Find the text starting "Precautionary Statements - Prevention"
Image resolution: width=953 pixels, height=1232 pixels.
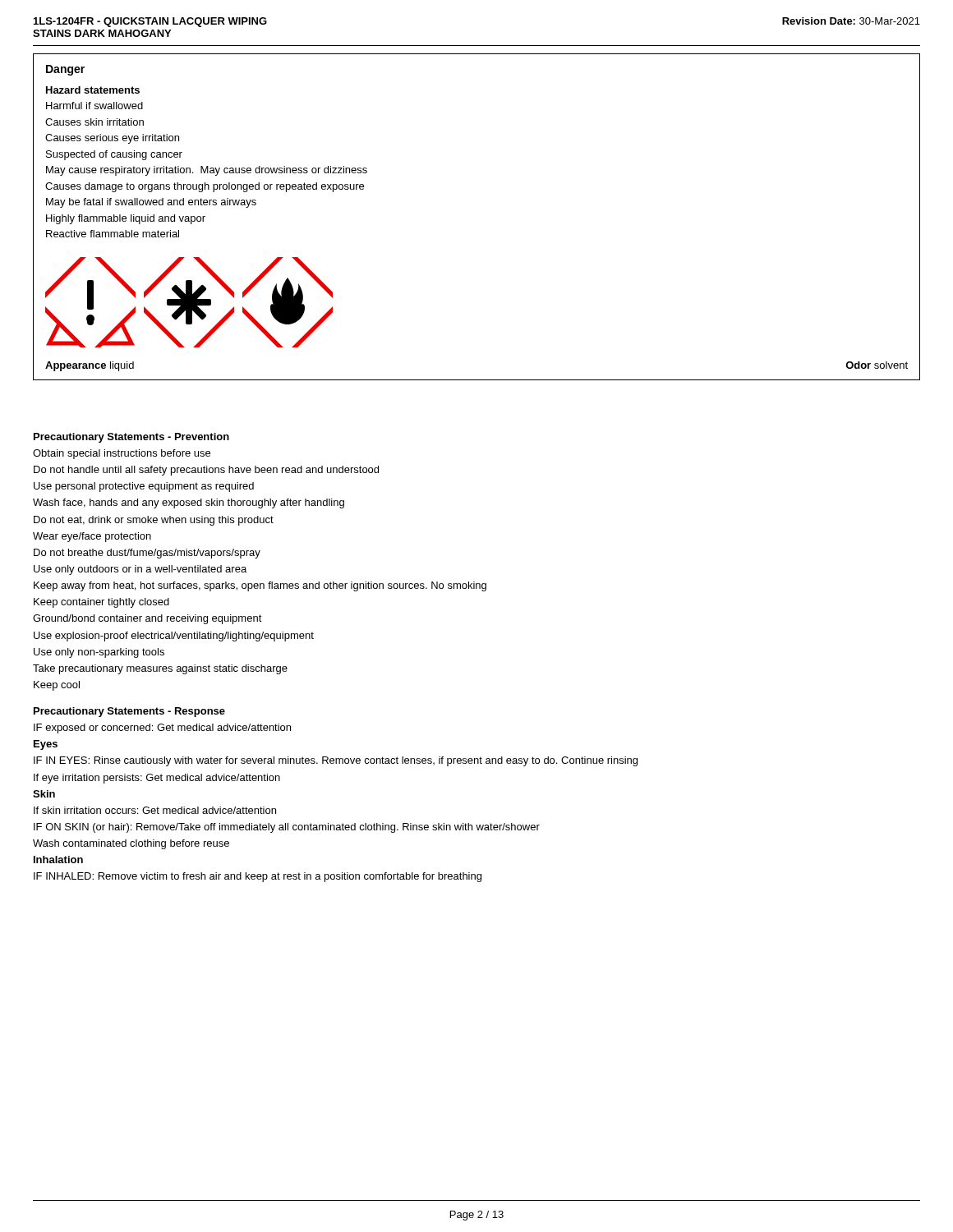131,436
